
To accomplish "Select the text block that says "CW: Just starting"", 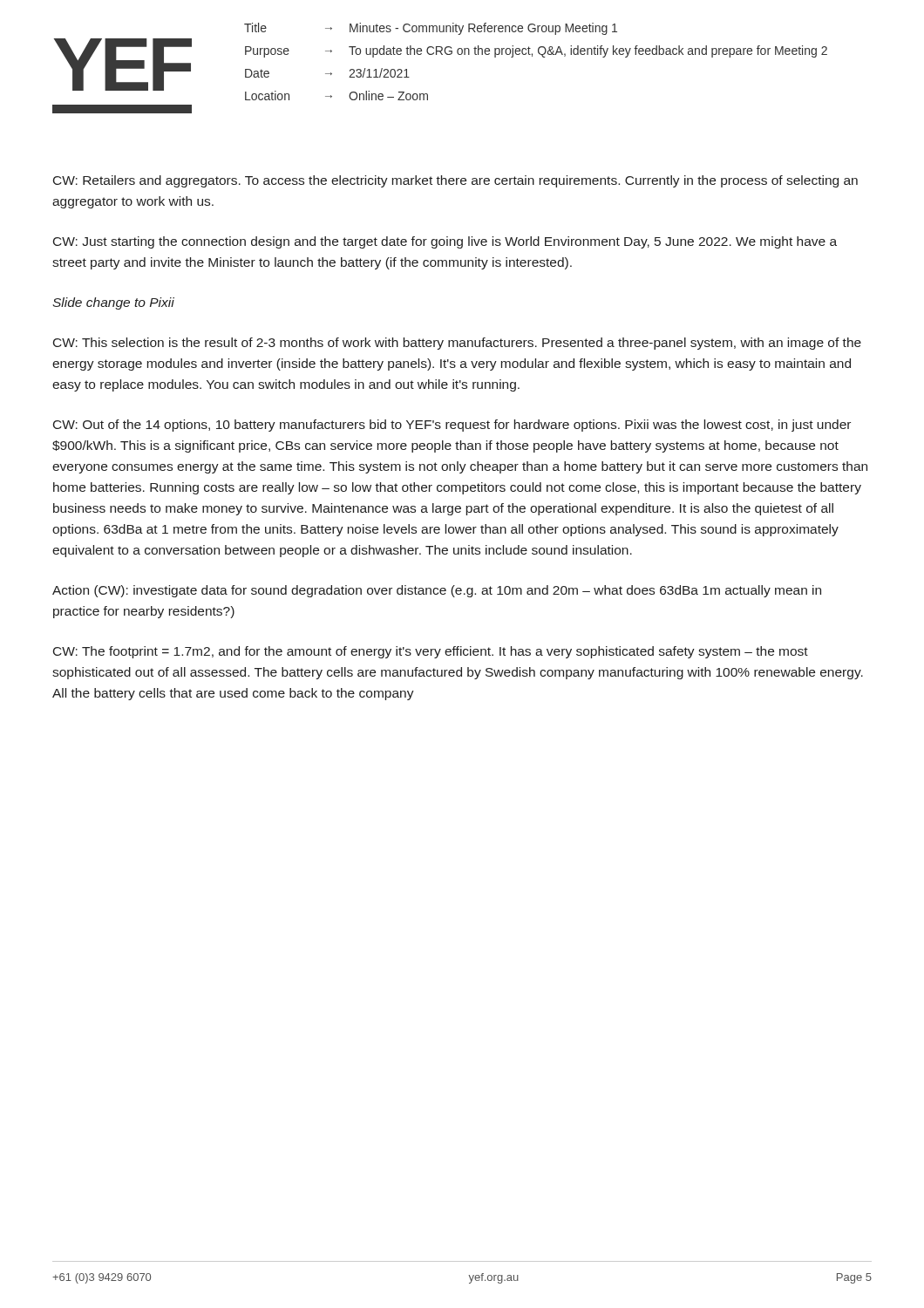I will [x=445, y=252].
